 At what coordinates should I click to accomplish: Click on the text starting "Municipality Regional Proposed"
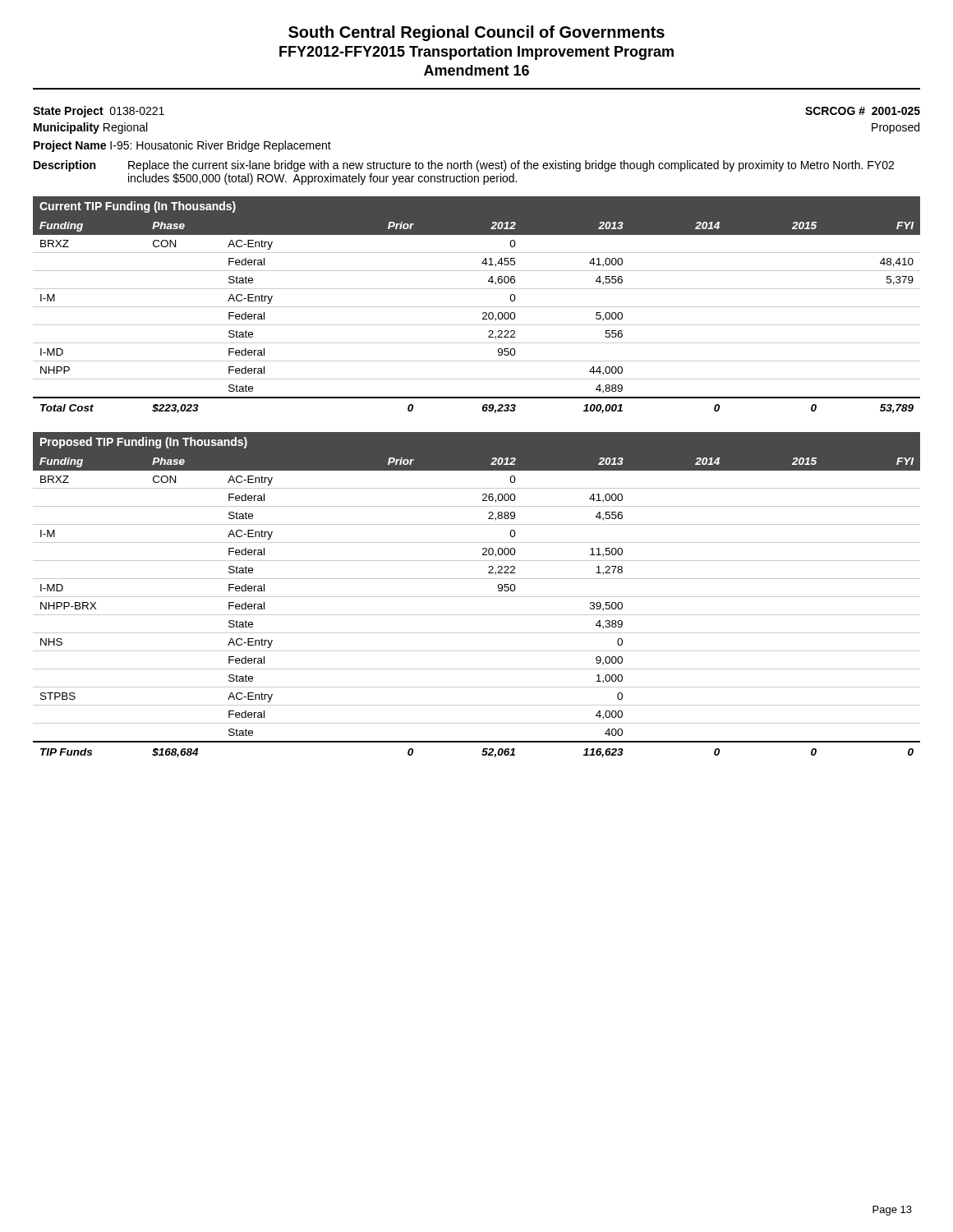point(92,128)
